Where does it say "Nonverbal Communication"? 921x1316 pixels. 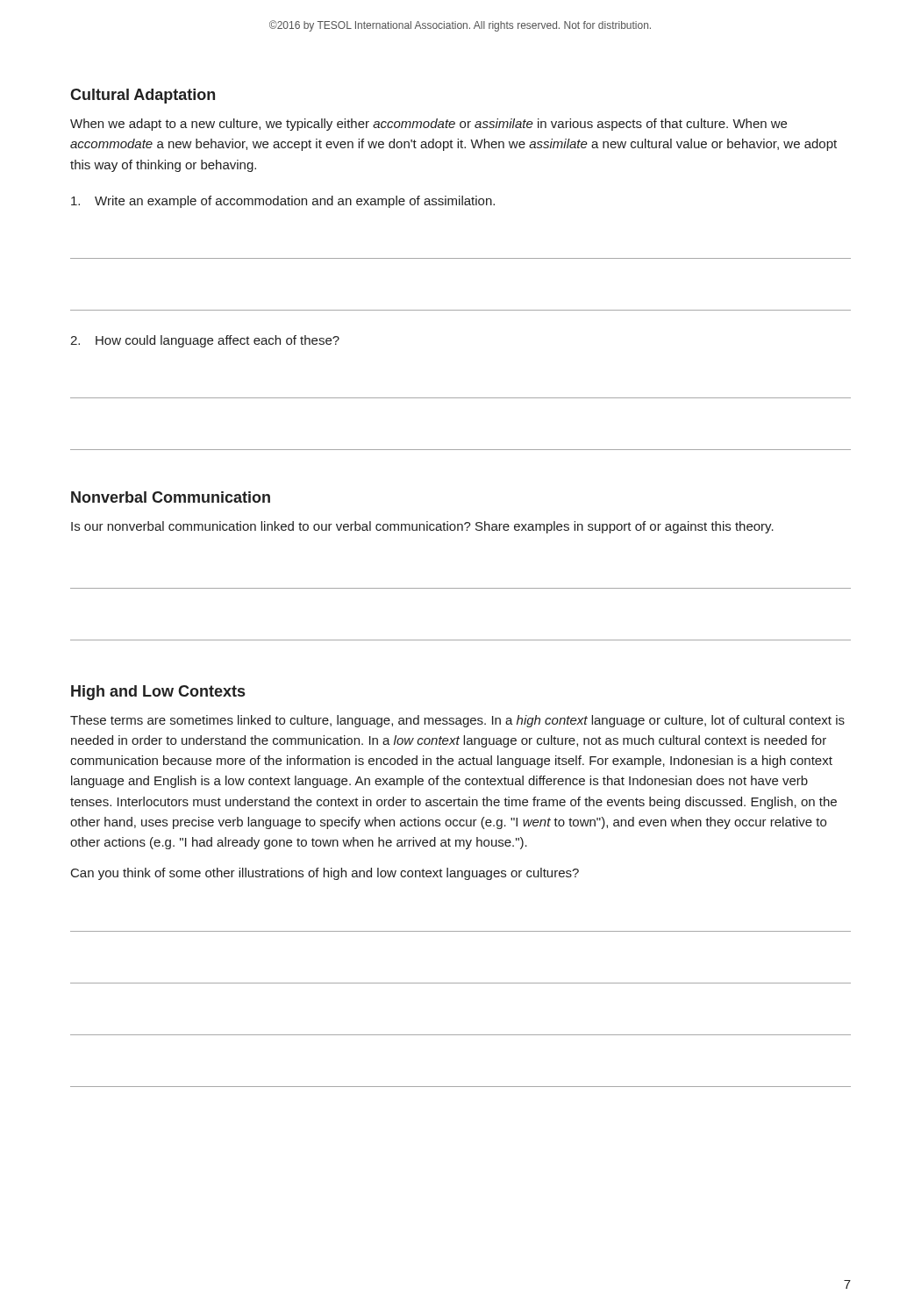tap(171, 498)
